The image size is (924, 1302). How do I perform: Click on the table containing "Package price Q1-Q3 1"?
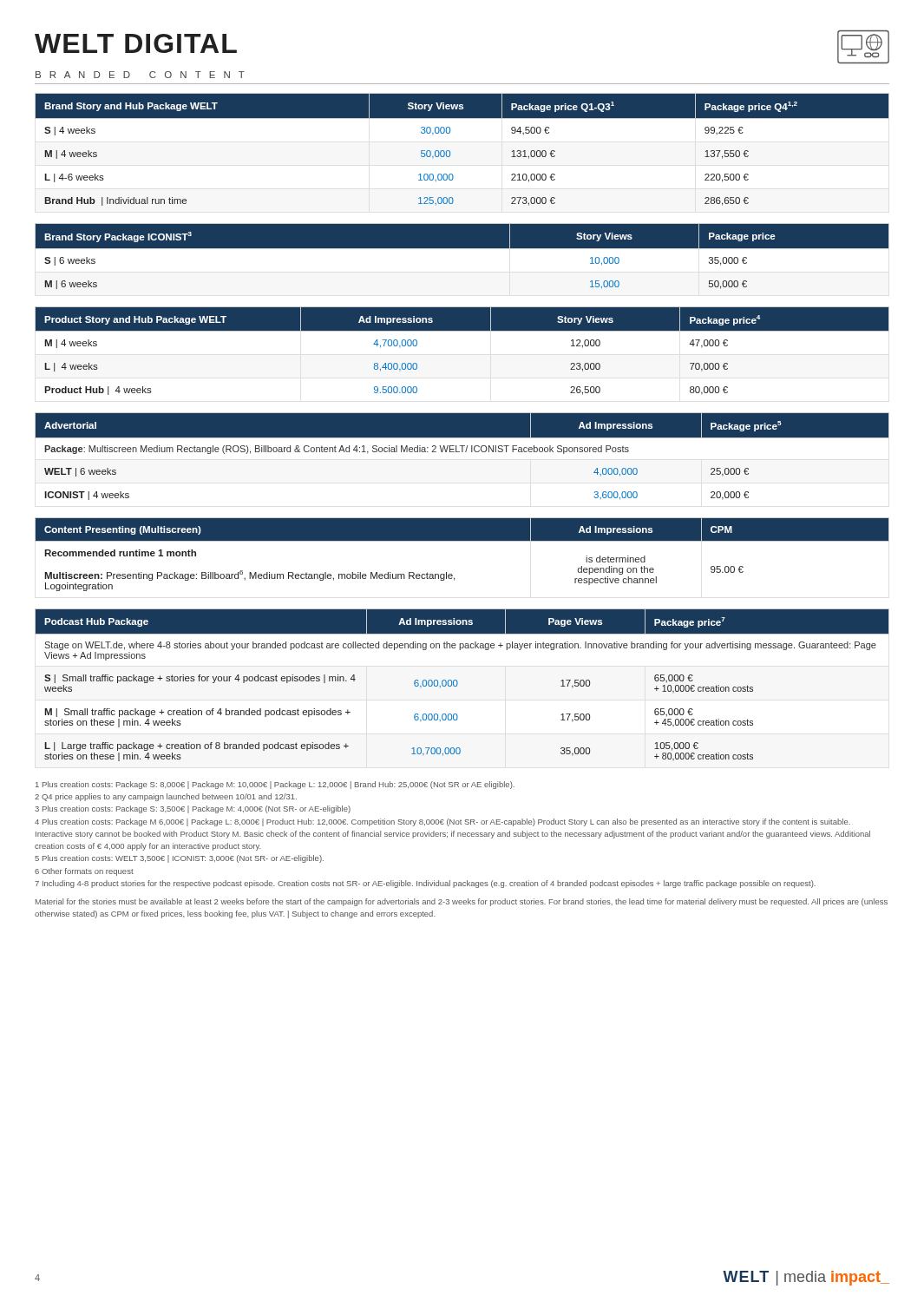[x=462, y=153]
